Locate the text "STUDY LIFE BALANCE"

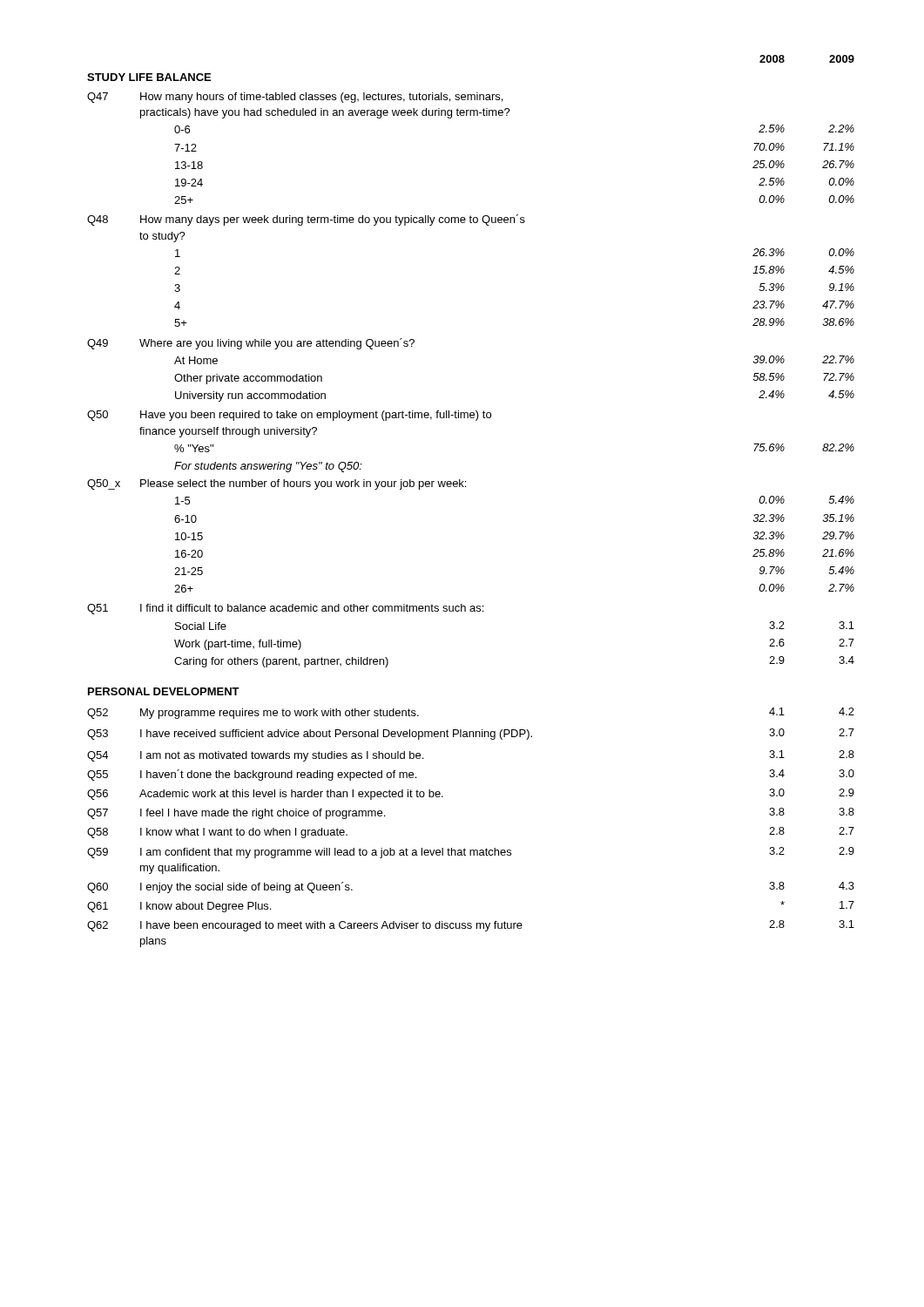(149, 77)
